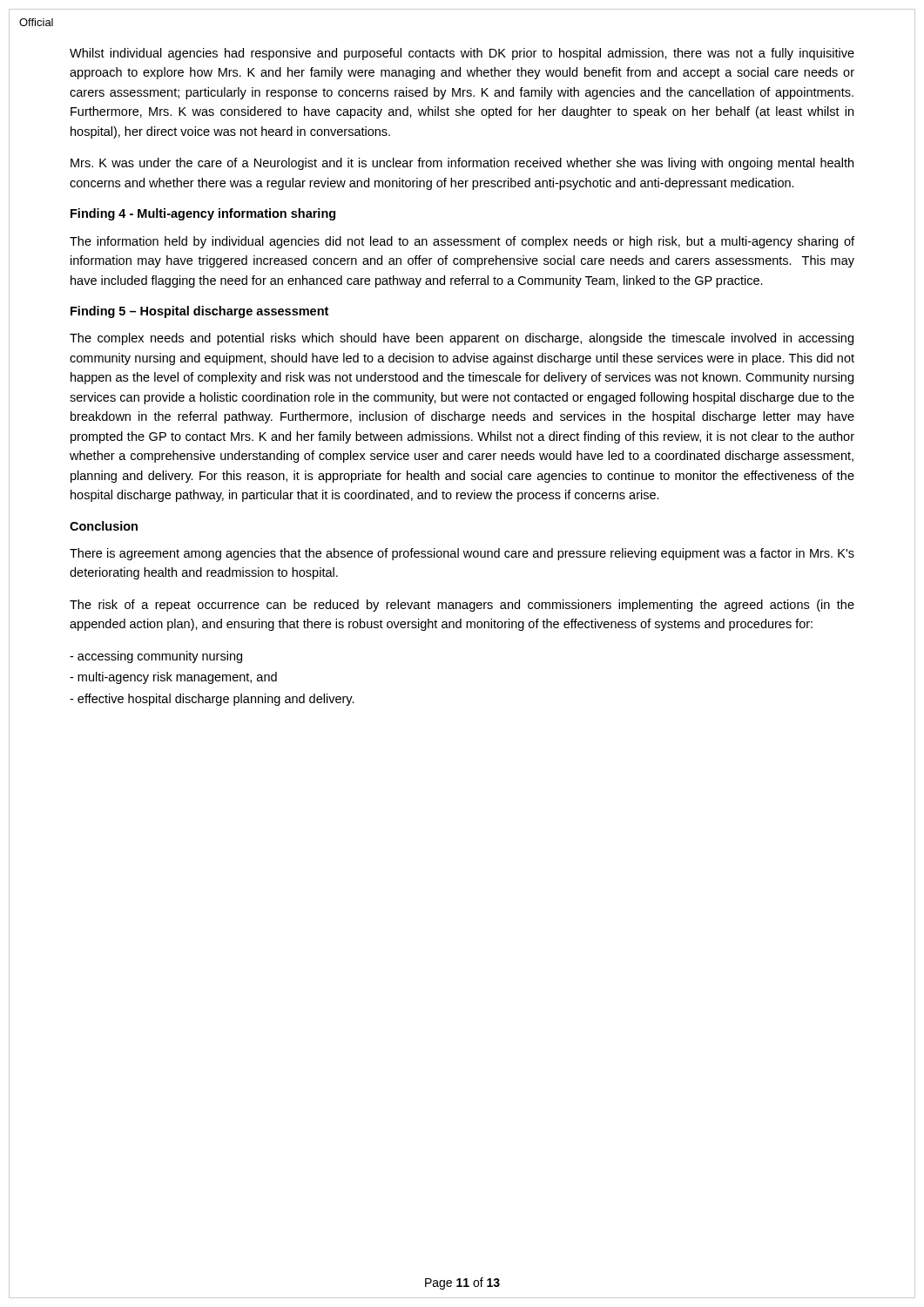Select the text block that says "The risk of a repeat occurrence"
The height and width of the screenshot is (1307, 924).
pyautogui.click(x=462, y=614)
